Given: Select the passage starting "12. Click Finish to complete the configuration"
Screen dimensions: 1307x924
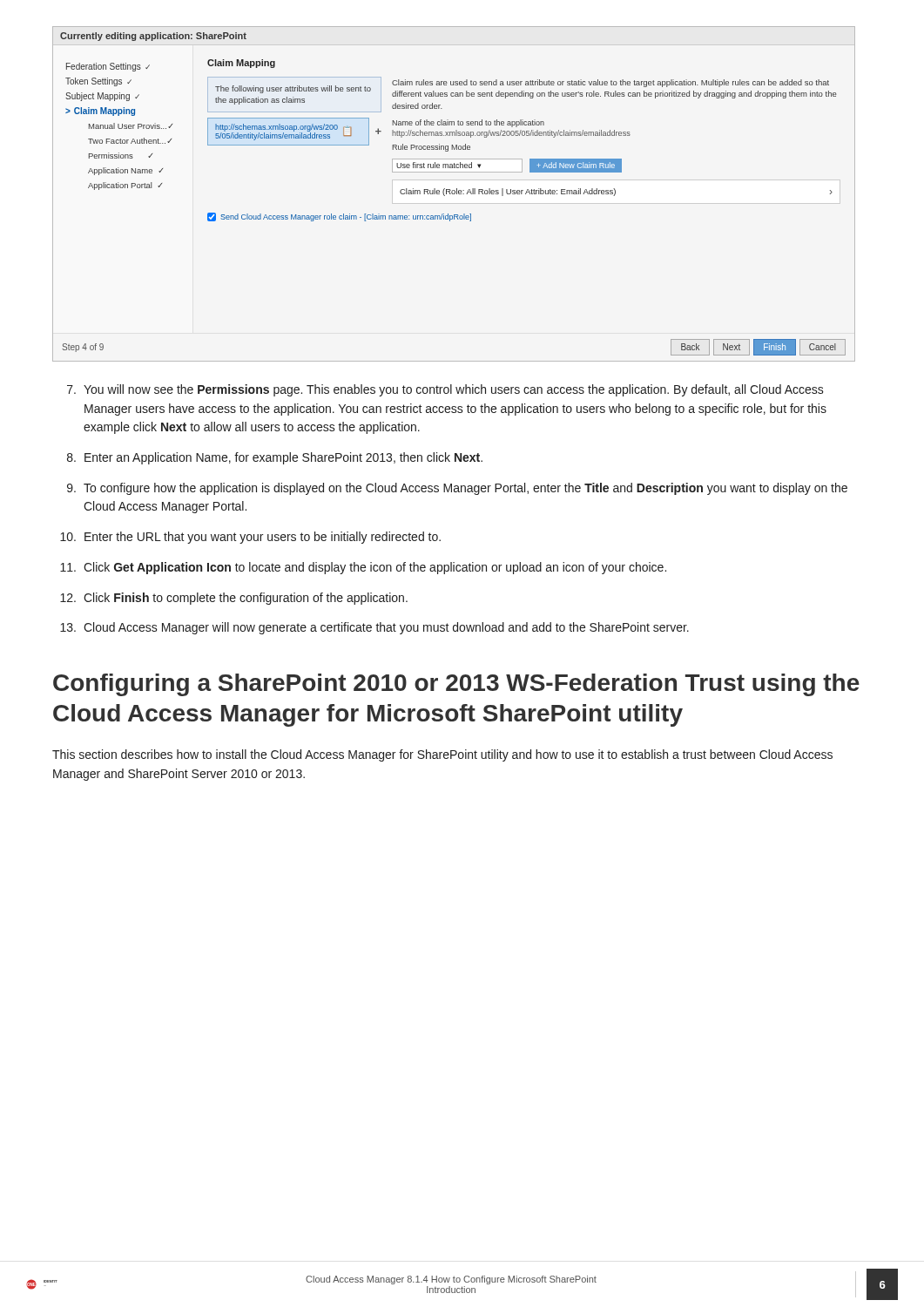Looking at the screenshot, I should click(234, 599).
